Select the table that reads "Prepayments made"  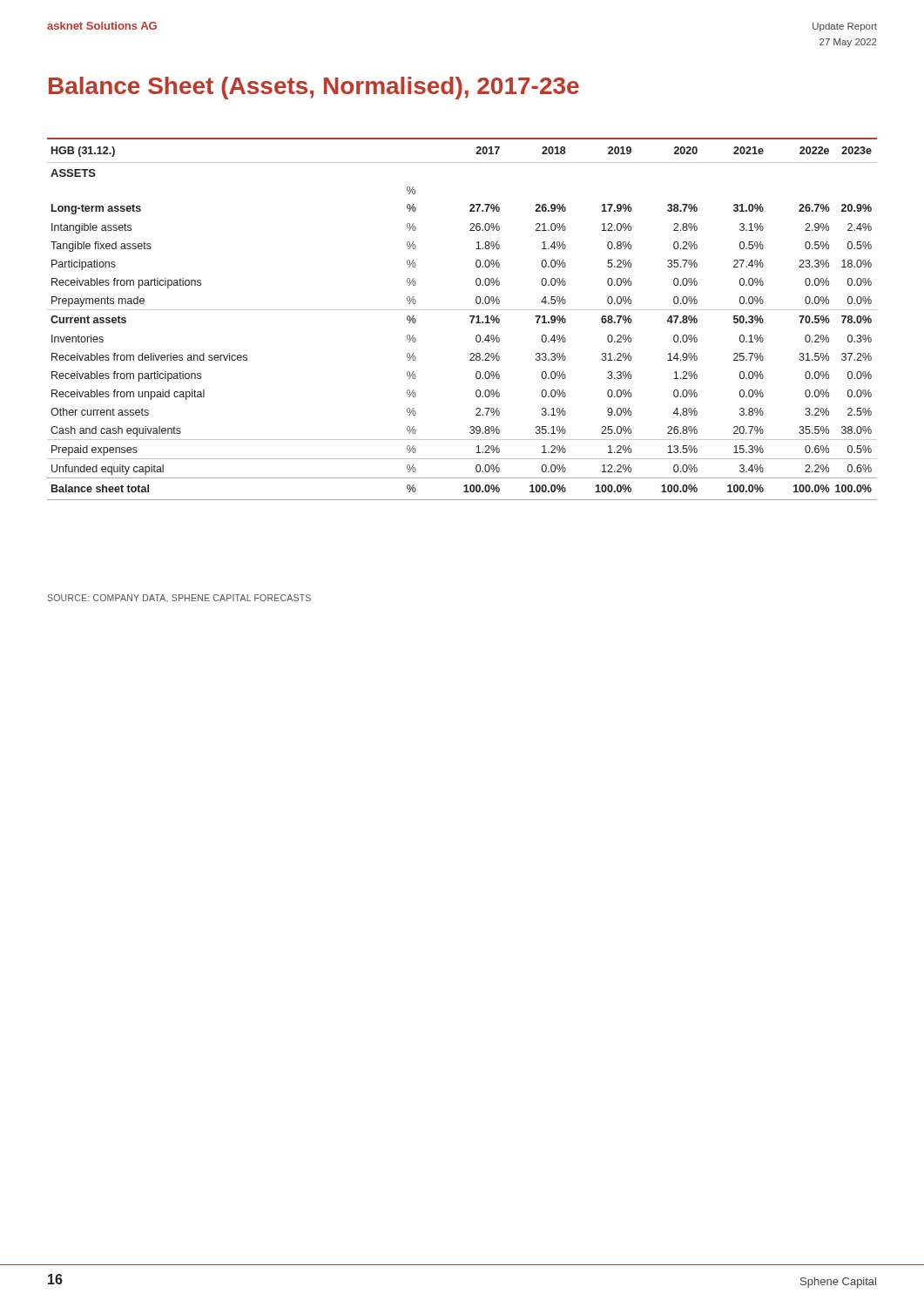point(462,319)
